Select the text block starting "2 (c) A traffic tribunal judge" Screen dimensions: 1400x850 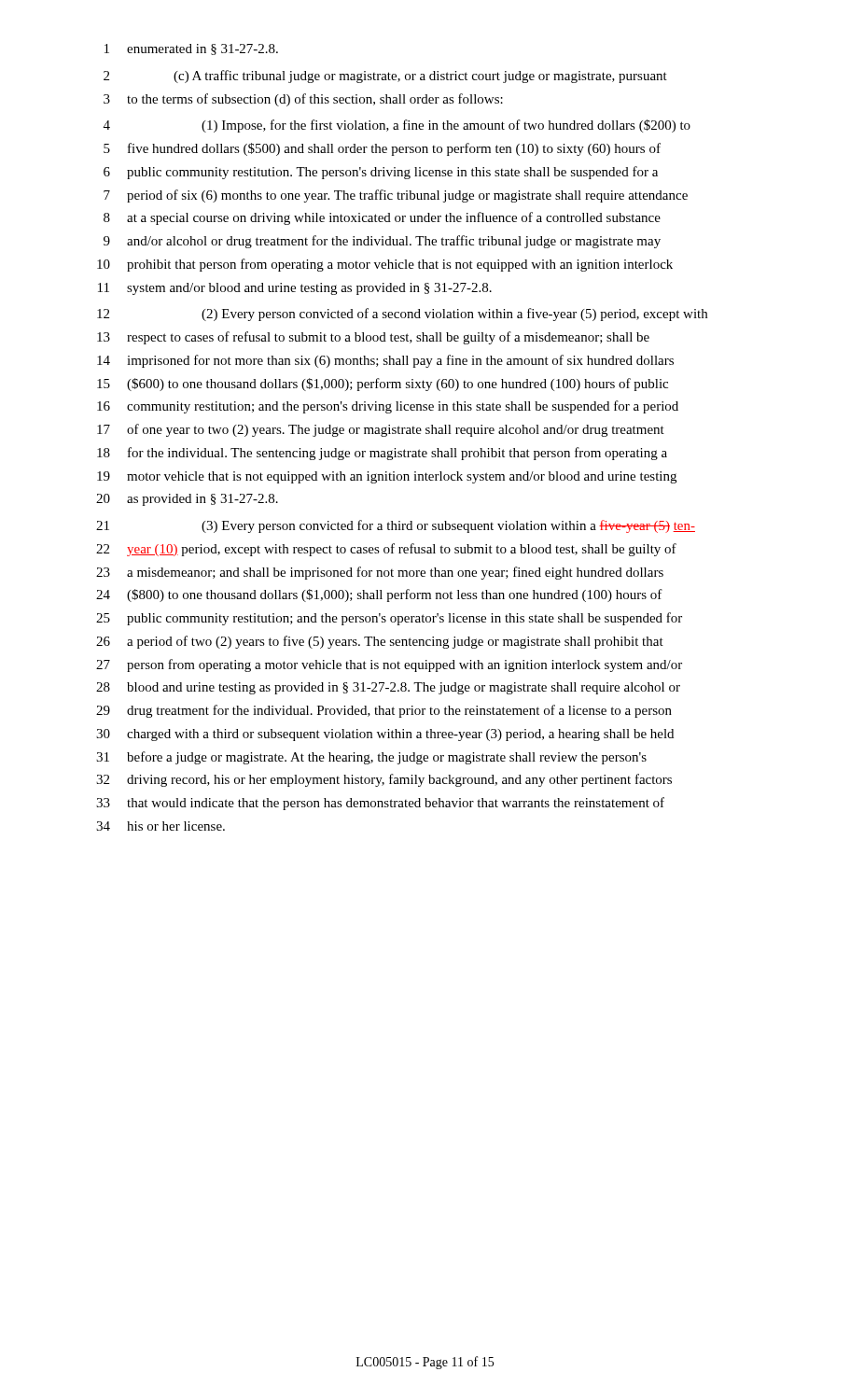click(x=425, y=76)
